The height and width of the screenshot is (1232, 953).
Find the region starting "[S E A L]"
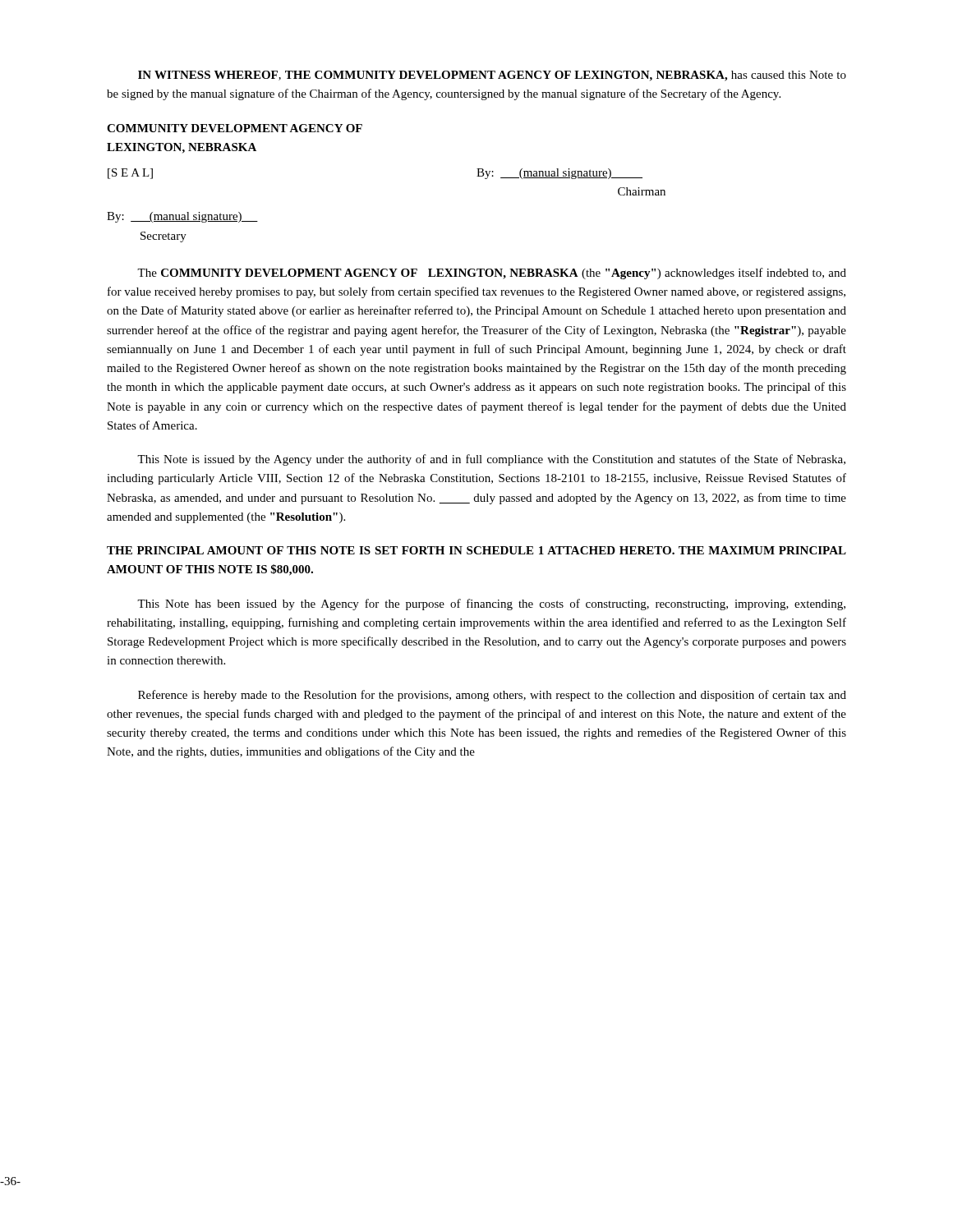click(476, 173)
